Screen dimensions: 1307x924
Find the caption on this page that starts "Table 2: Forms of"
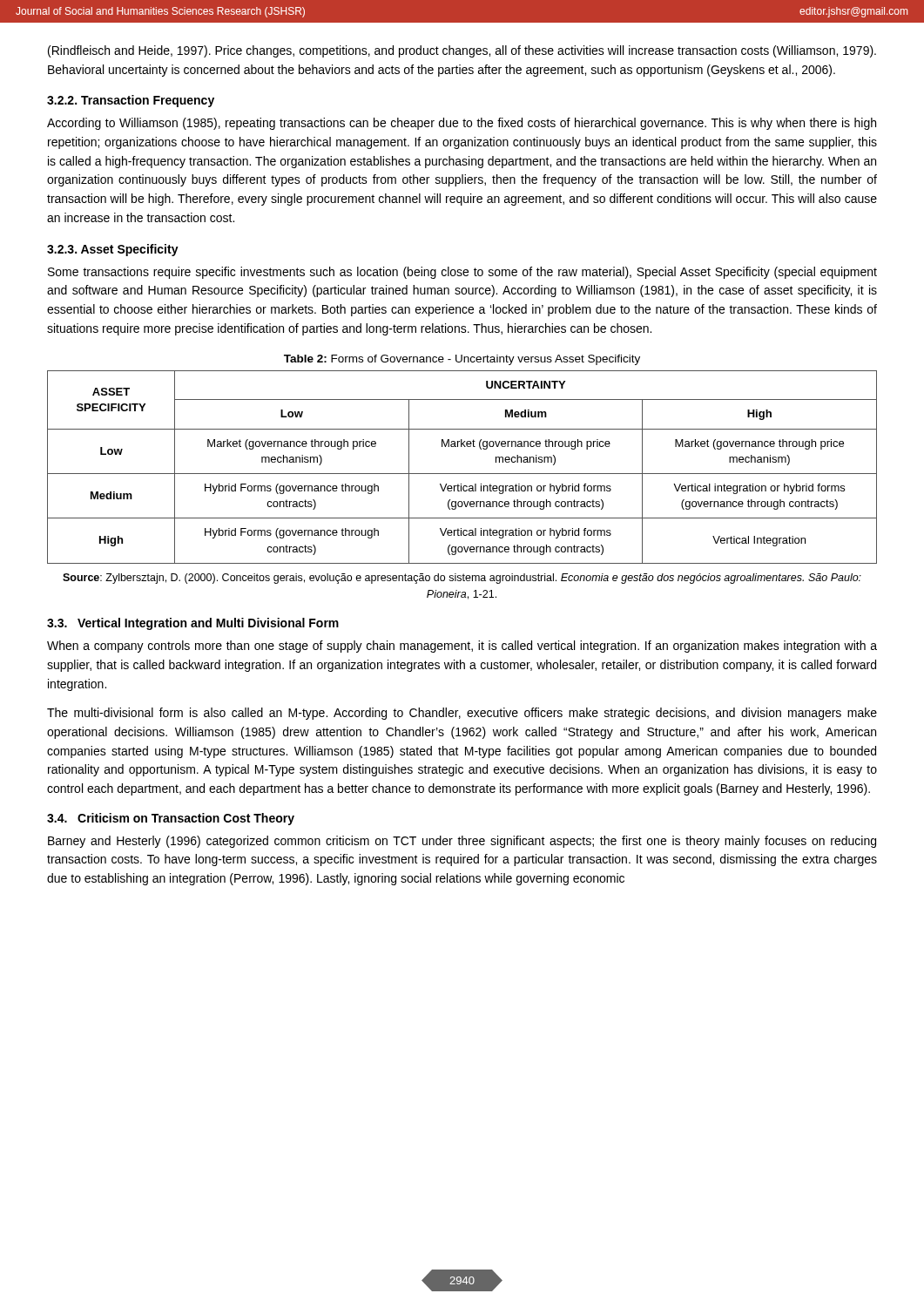(x=462, y=359)
